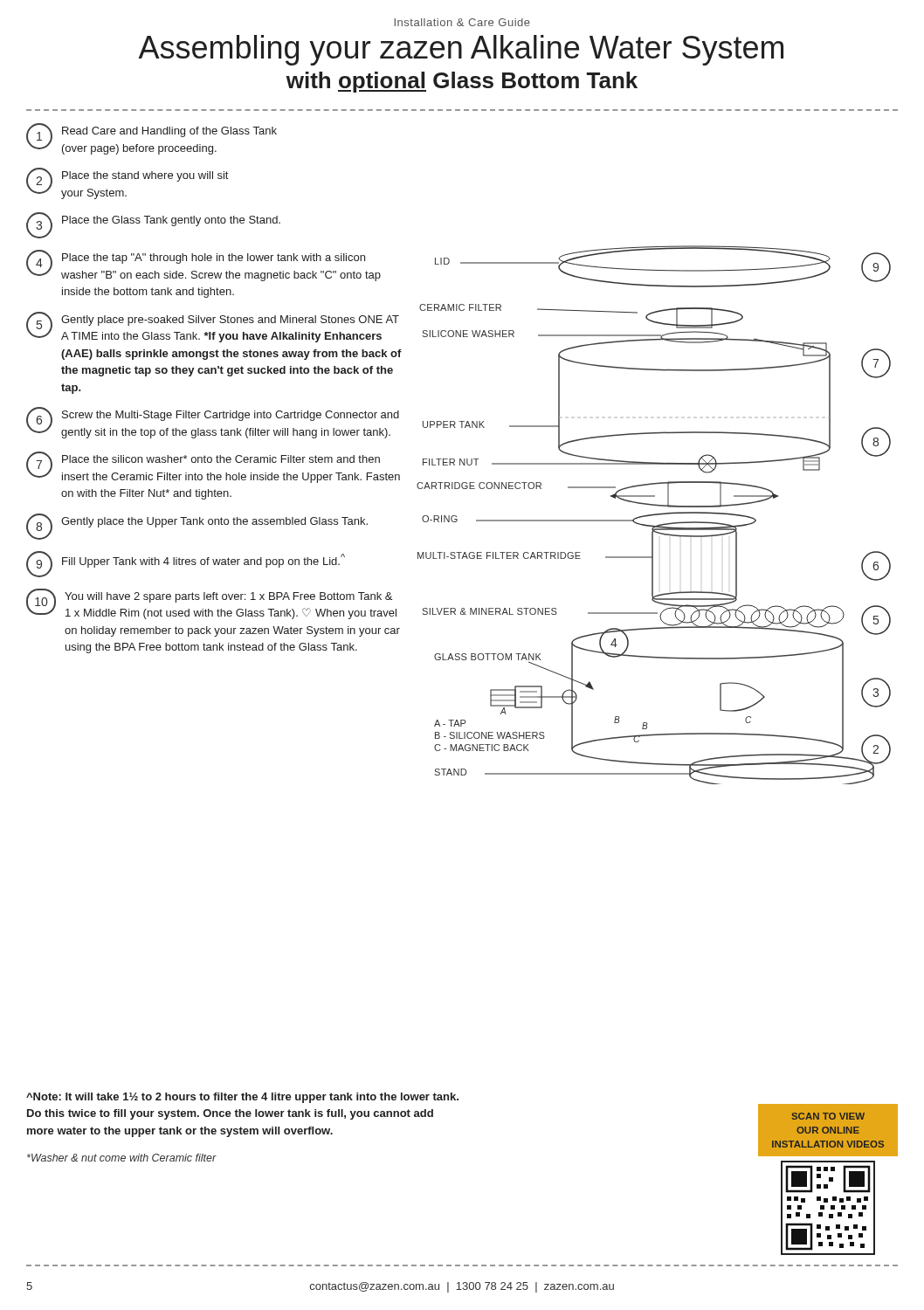Find the list item with the text "6 Screw the Multi-Stage Filter Cartridge"
Screen dimensions: 1310x924
coord(214,423)
